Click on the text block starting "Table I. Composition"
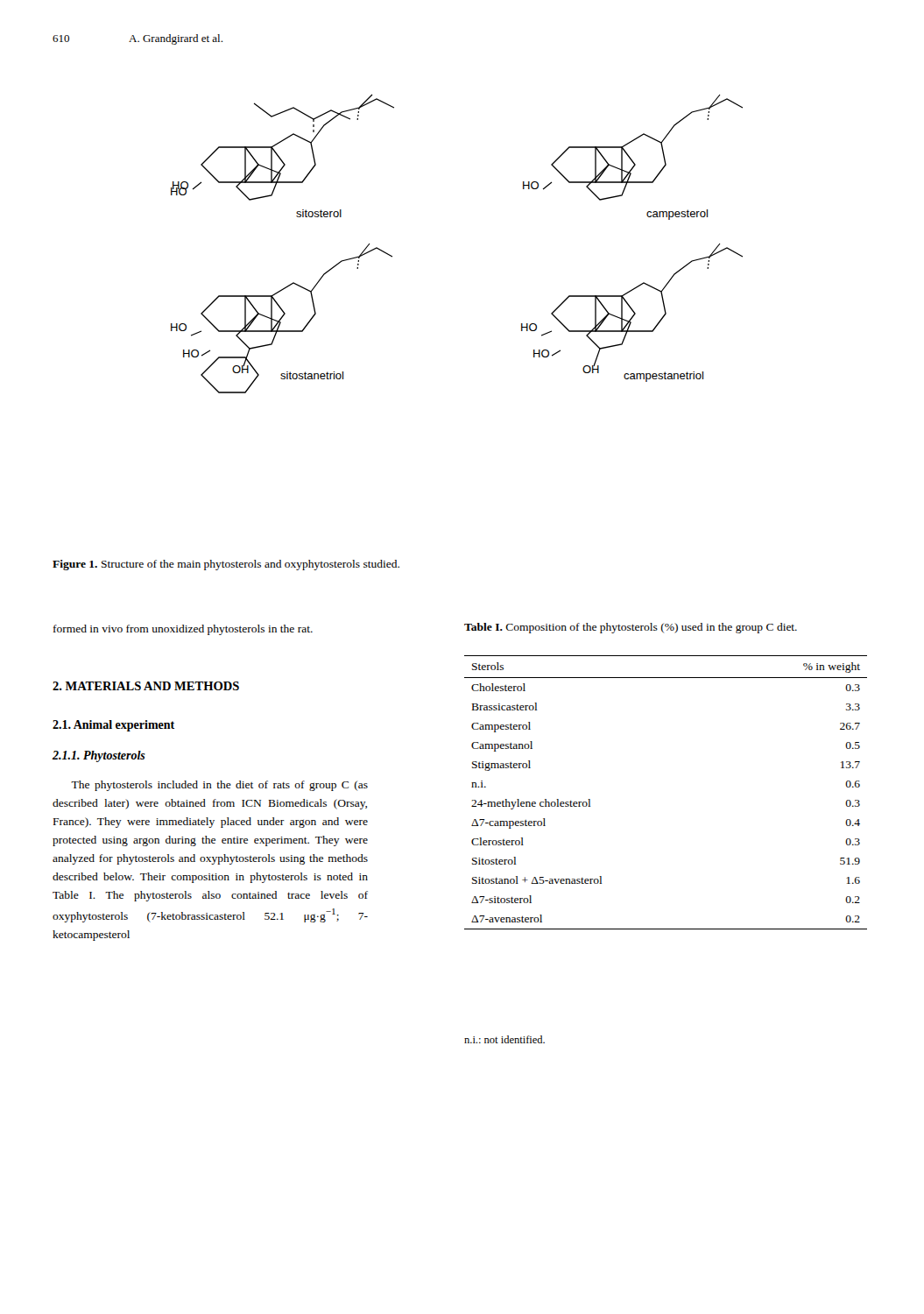 [631, 627]
